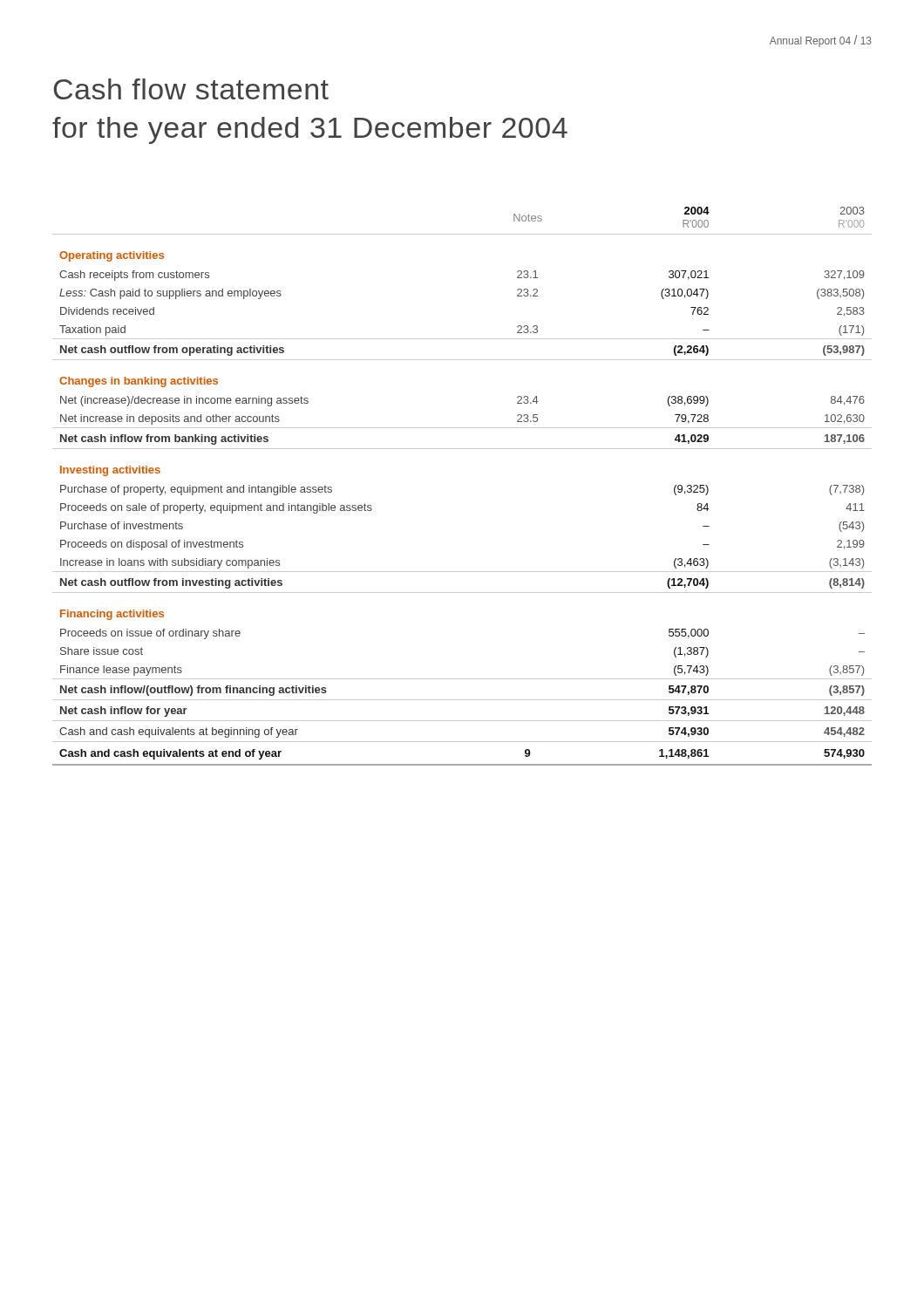Find the title with the text "Cash flow statement for the year ended 31"
Image resolution: width=924 pixels, height=1308 pixels.
coord(310,108)
